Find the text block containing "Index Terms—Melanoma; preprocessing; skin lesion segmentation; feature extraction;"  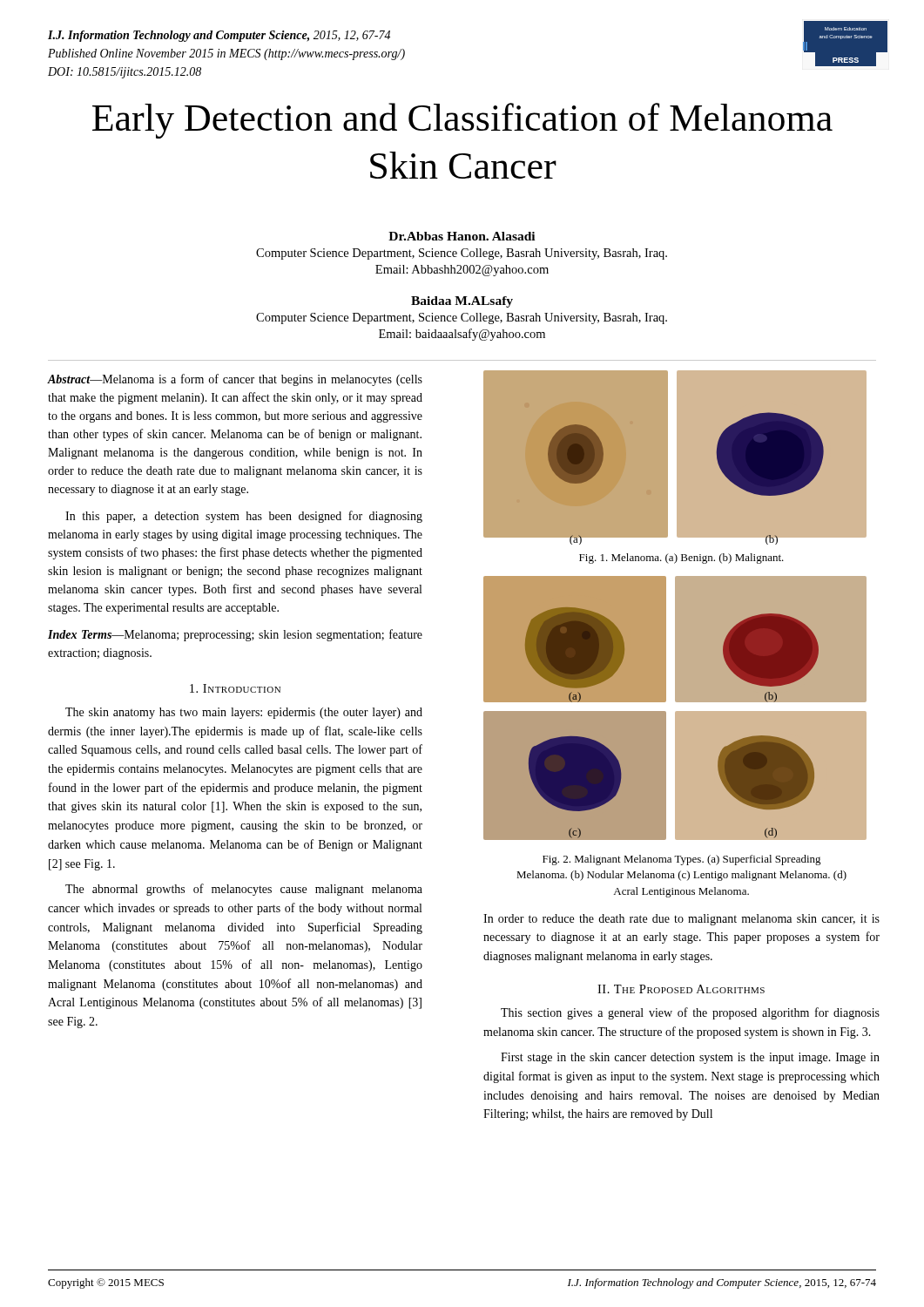[235, 644]
